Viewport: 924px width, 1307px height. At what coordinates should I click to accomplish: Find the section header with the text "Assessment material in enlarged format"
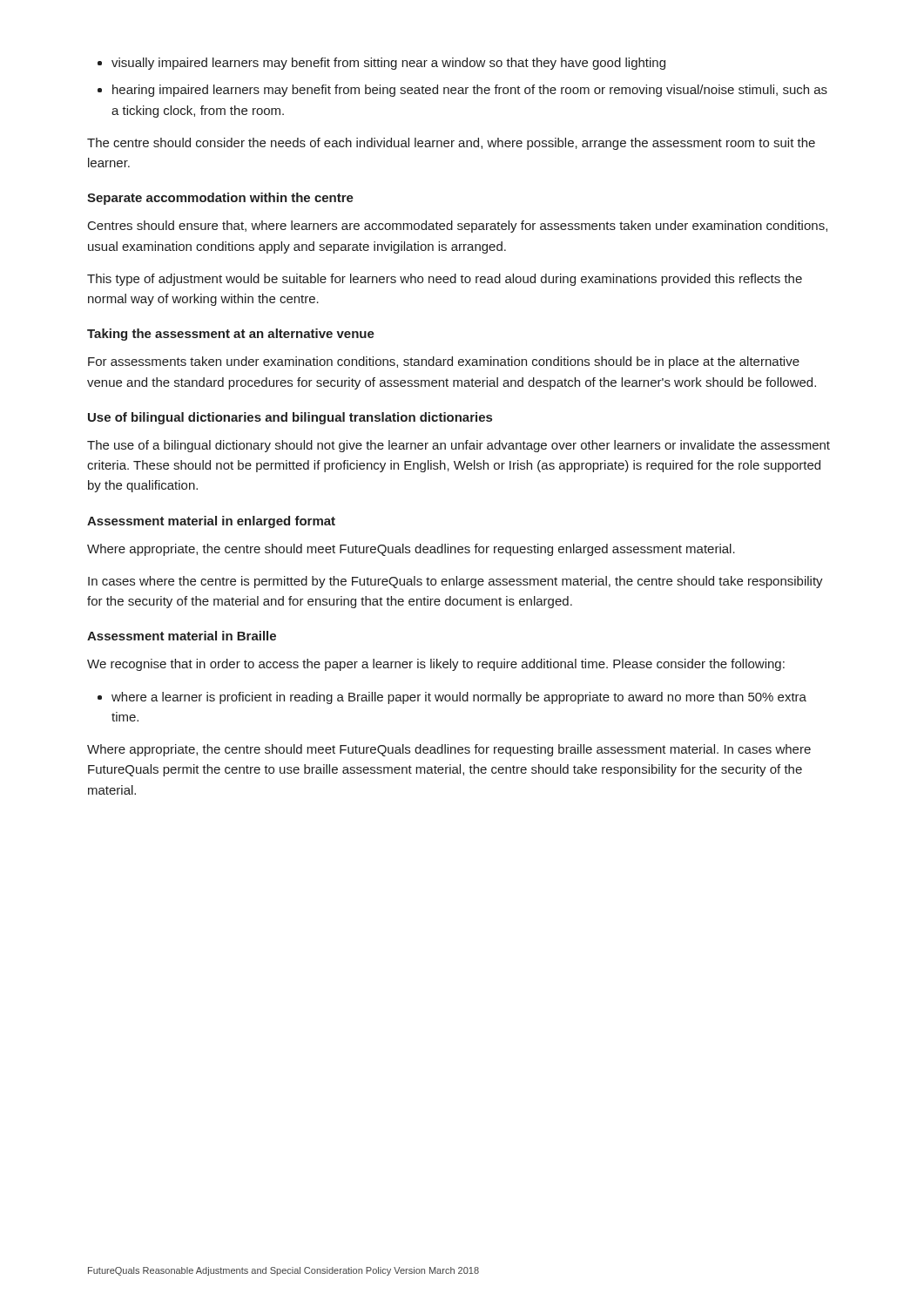click(x=211, y=520)
